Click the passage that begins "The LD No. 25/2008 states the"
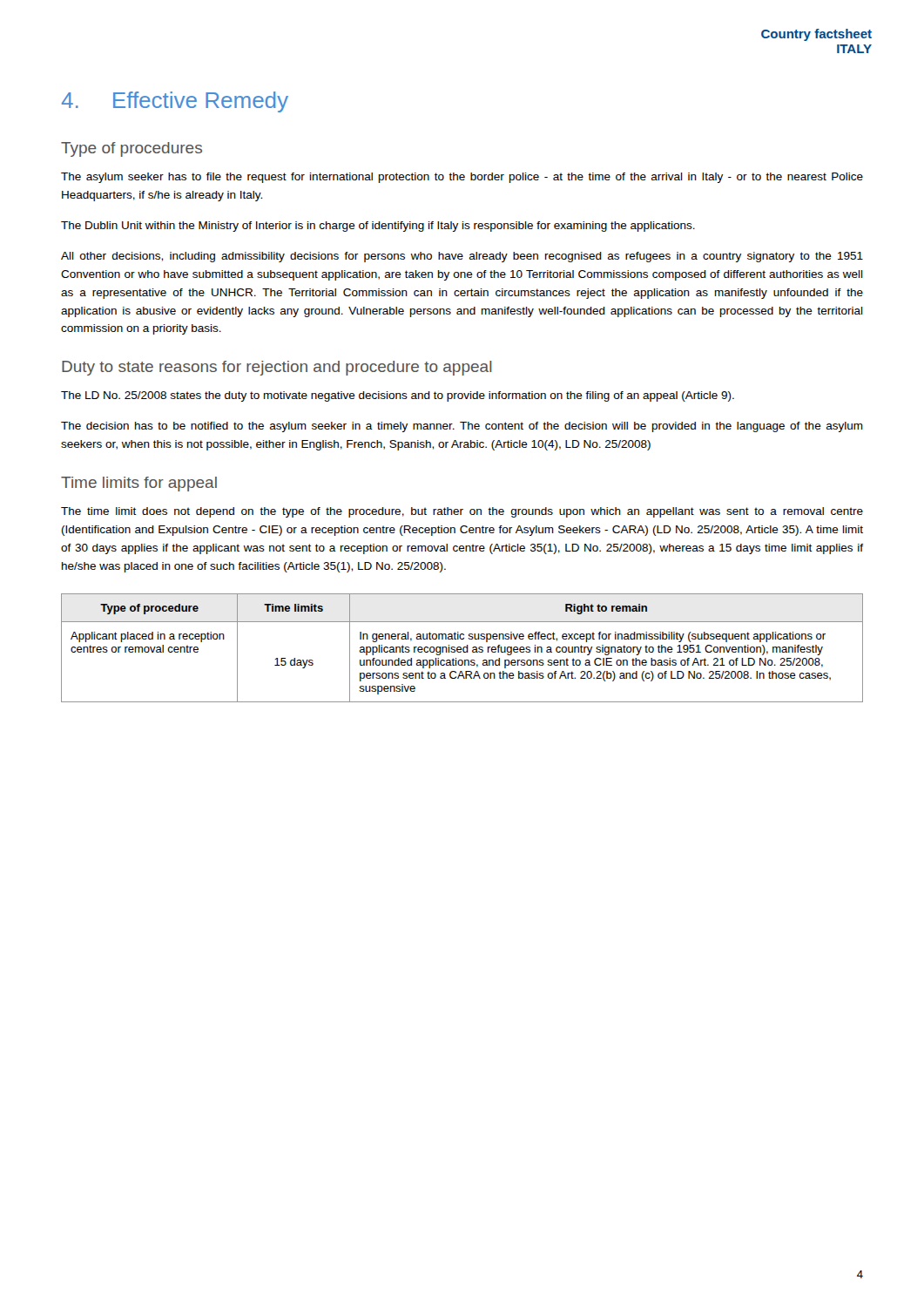This screenshot has width=924, height=1307. coord(398,395)
